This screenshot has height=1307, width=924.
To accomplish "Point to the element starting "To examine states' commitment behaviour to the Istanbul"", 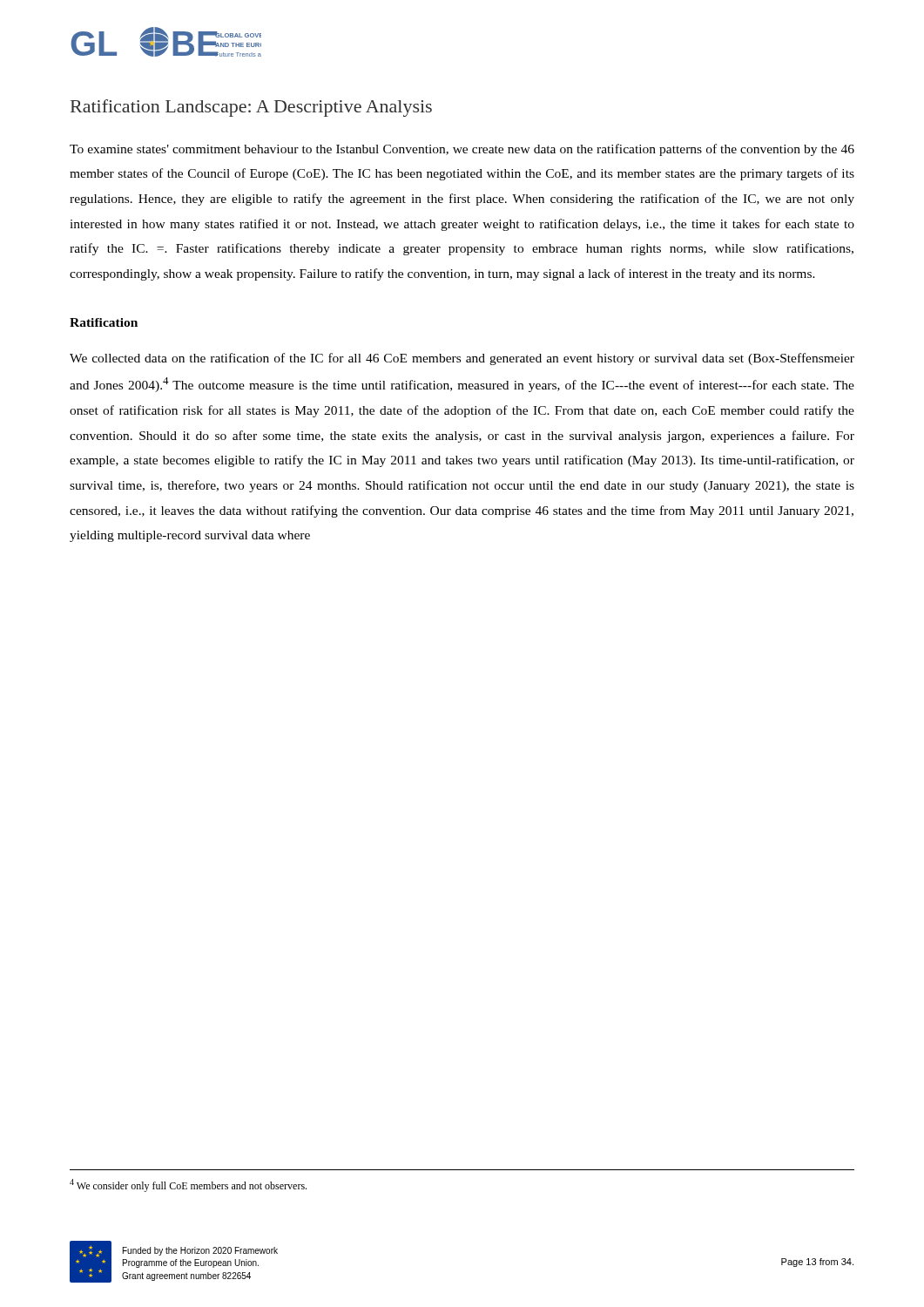I will click(462, 211).
